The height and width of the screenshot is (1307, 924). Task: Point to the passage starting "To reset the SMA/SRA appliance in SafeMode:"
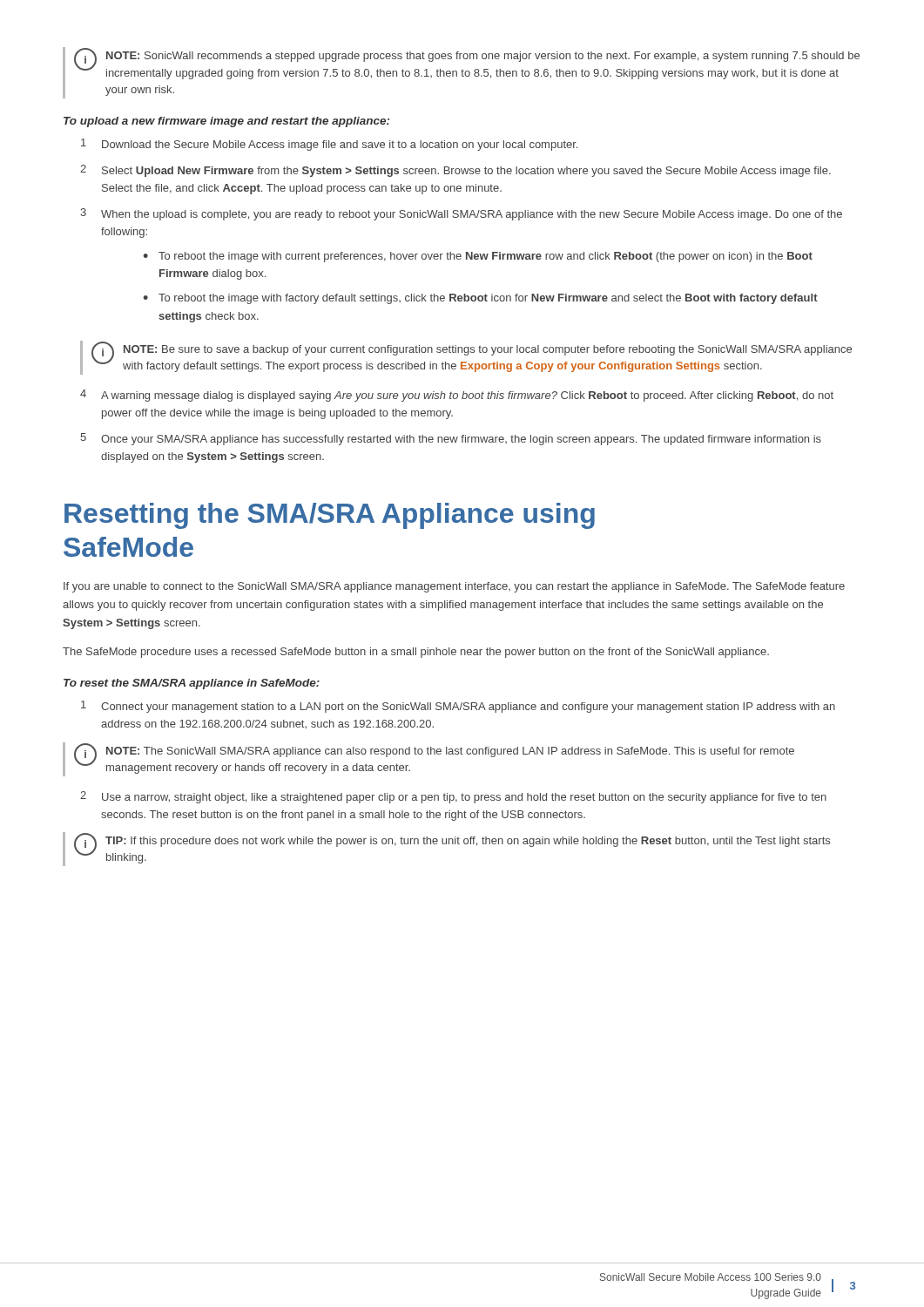[191, 683]
